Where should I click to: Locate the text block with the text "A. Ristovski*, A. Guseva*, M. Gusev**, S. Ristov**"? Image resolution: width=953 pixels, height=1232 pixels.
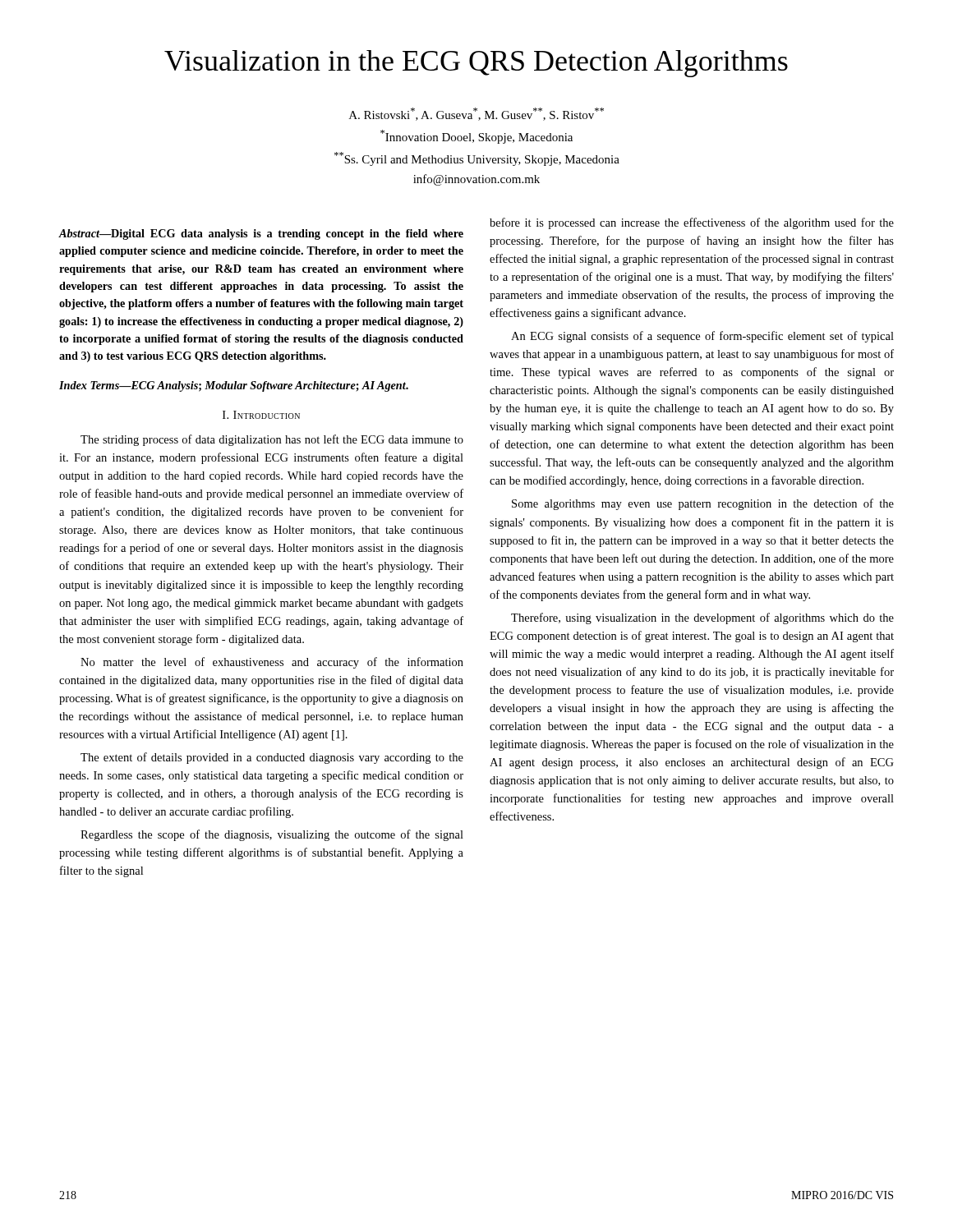476,145
